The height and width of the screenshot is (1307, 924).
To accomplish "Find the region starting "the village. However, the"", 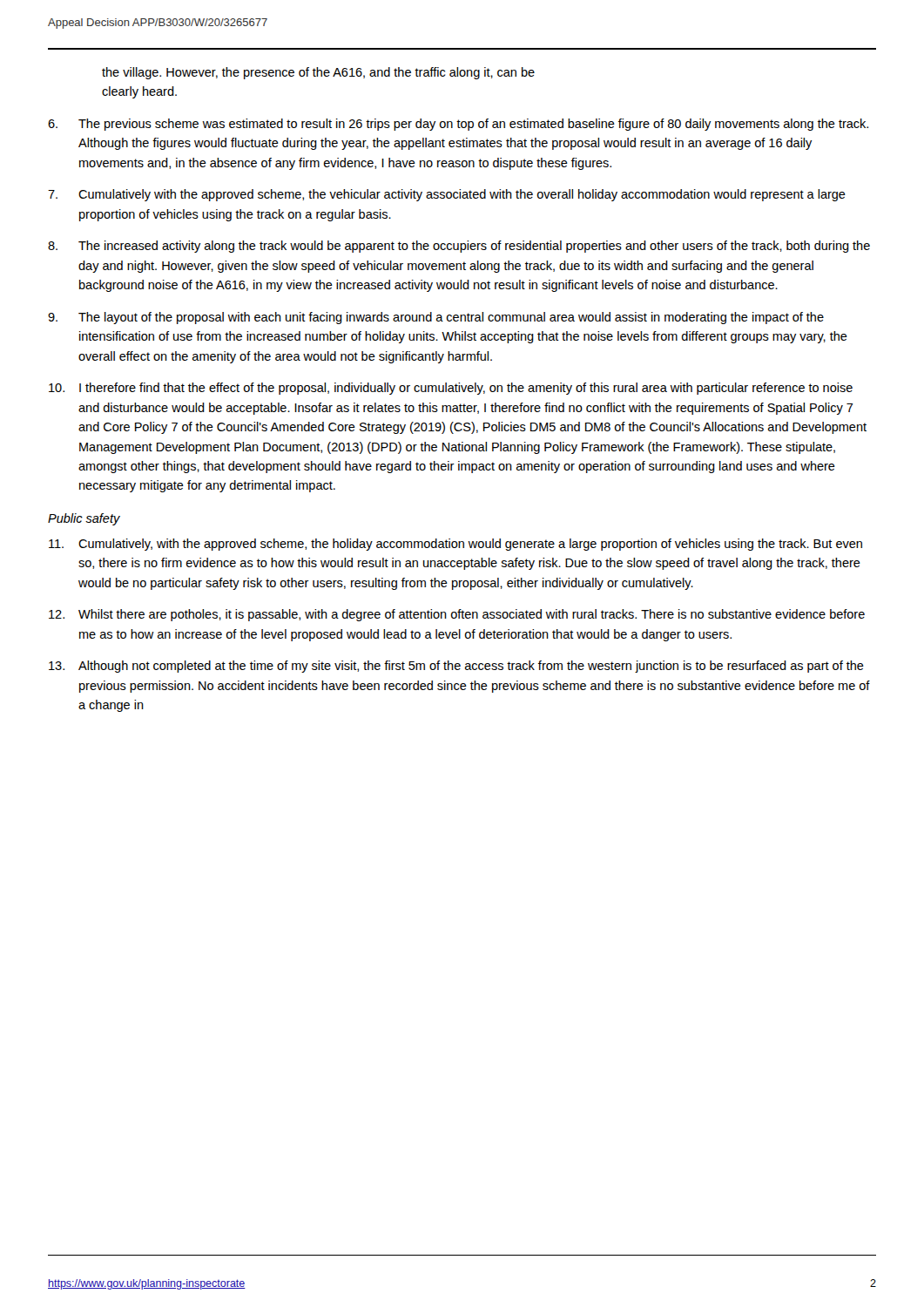I will [x=318, y=82].
